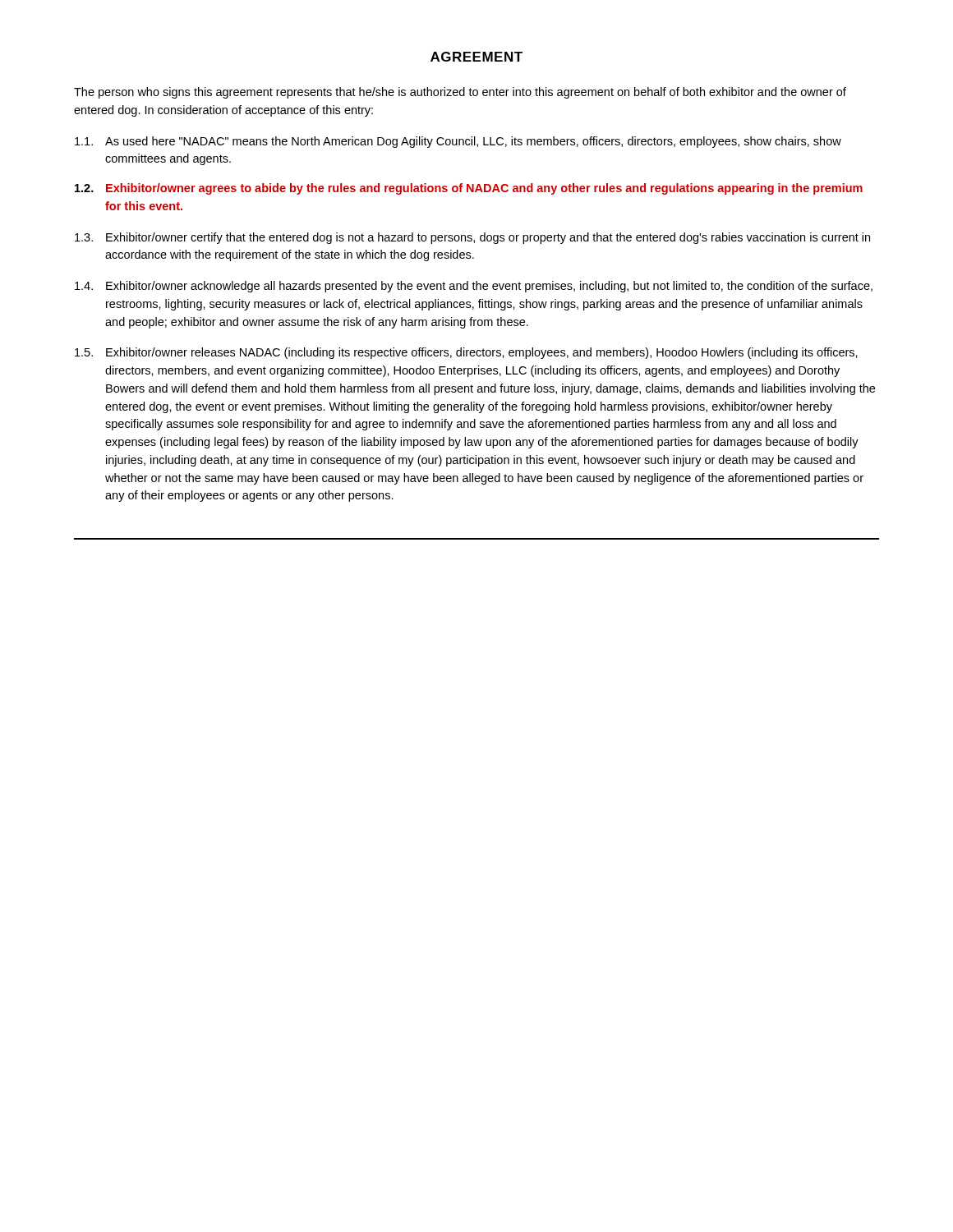Find the block on this page that starts "2. Exhibitor/owner agrees to abide by the"
The image size is (953, 1232).
click(x=476, y=198)
